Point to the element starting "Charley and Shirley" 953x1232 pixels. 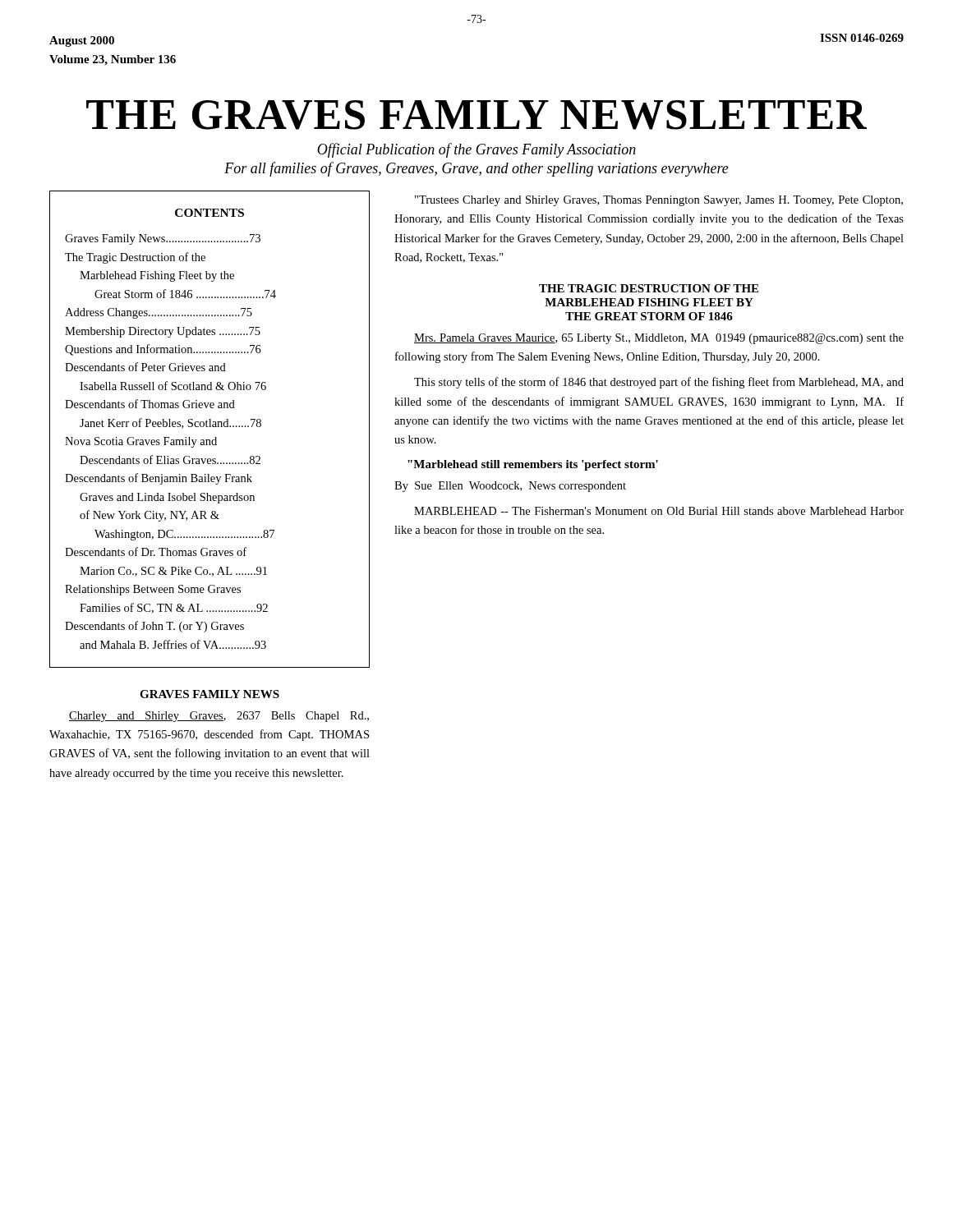click(209, 744)
